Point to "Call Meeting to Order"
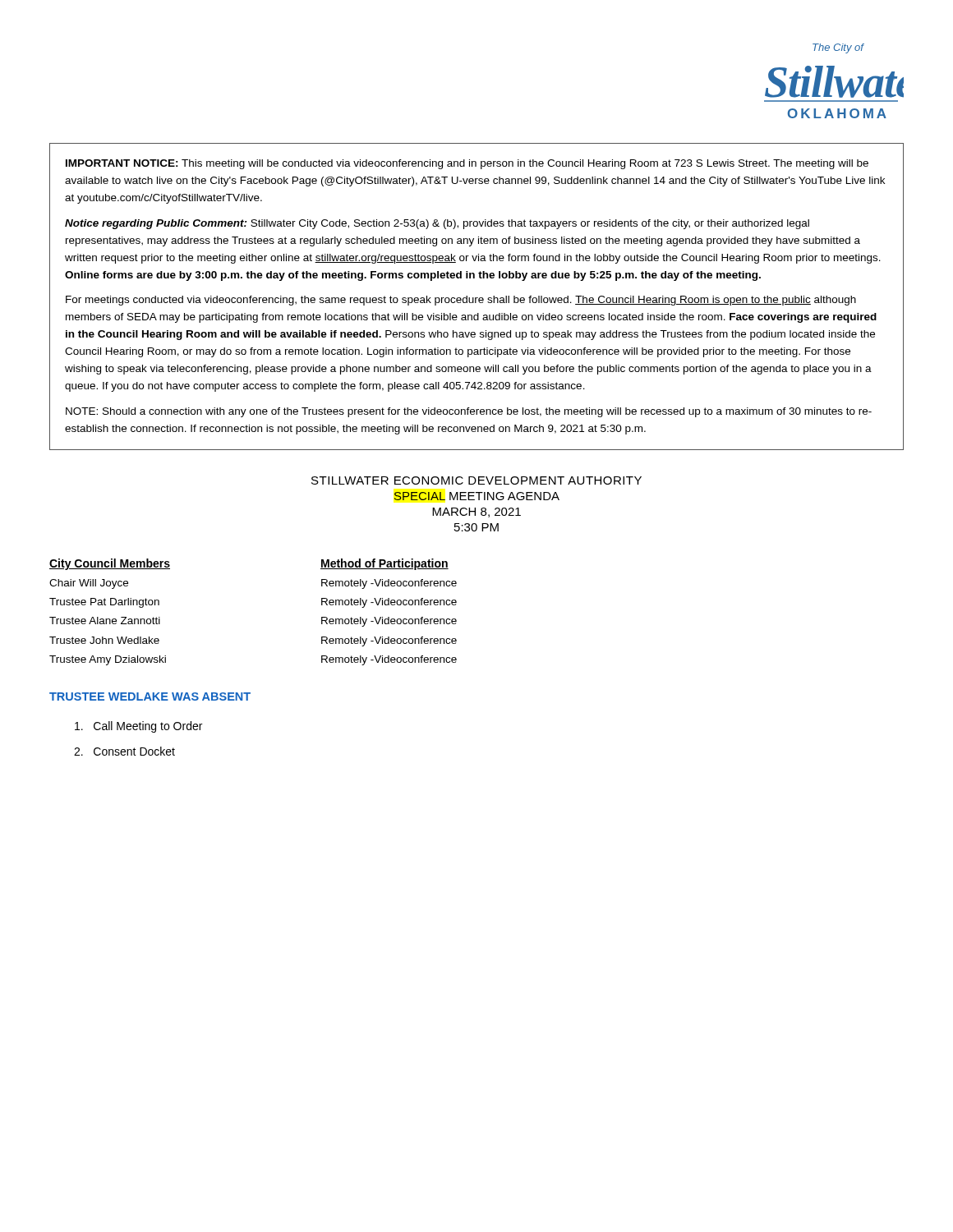953x1232 pixels. (x=138, y=726)
